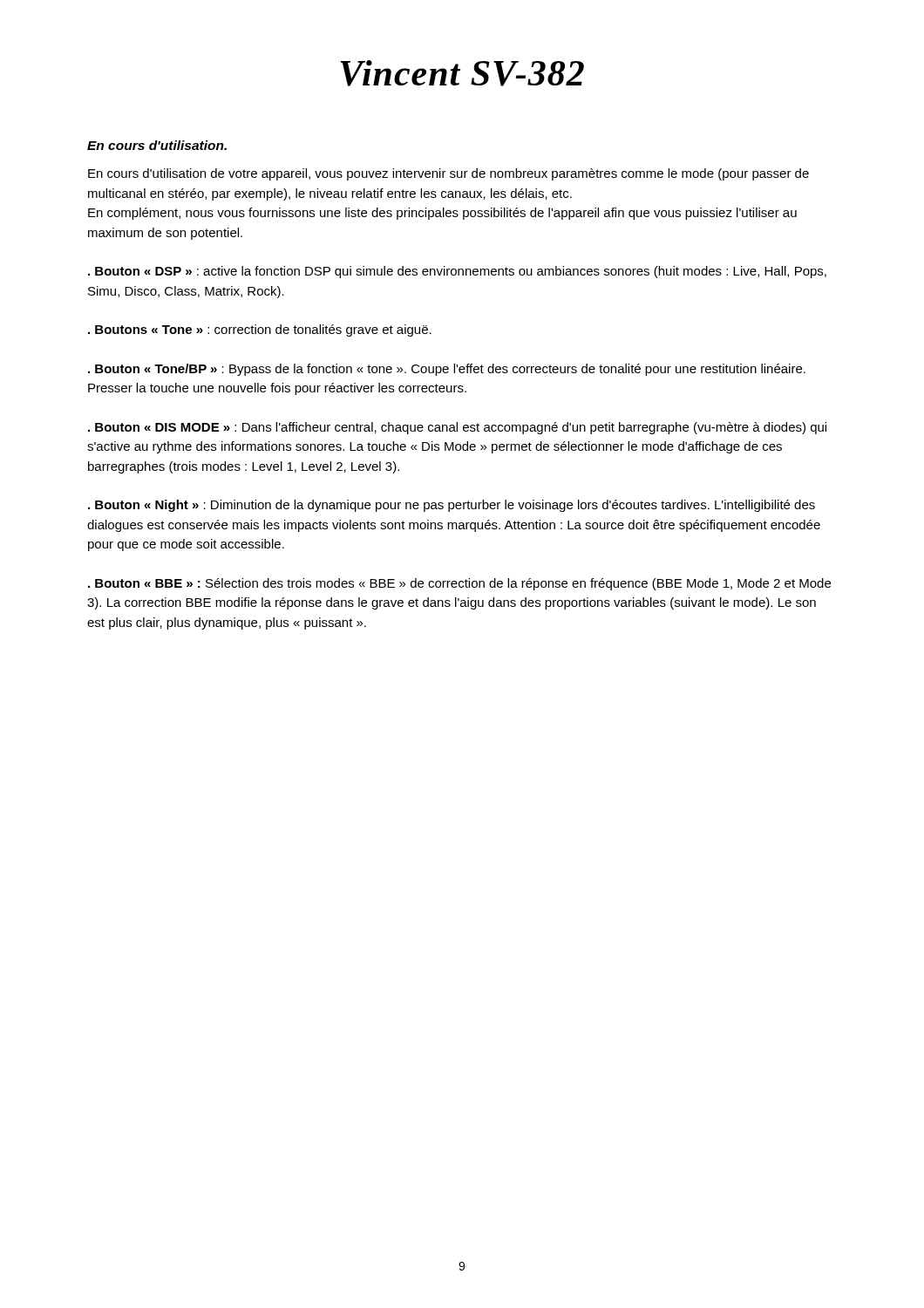Image resolution: width=924 pixels, height=1308 pixels.
Task: Click on the text starting "En cours d'utilisation."
Action: pos(157,145)
